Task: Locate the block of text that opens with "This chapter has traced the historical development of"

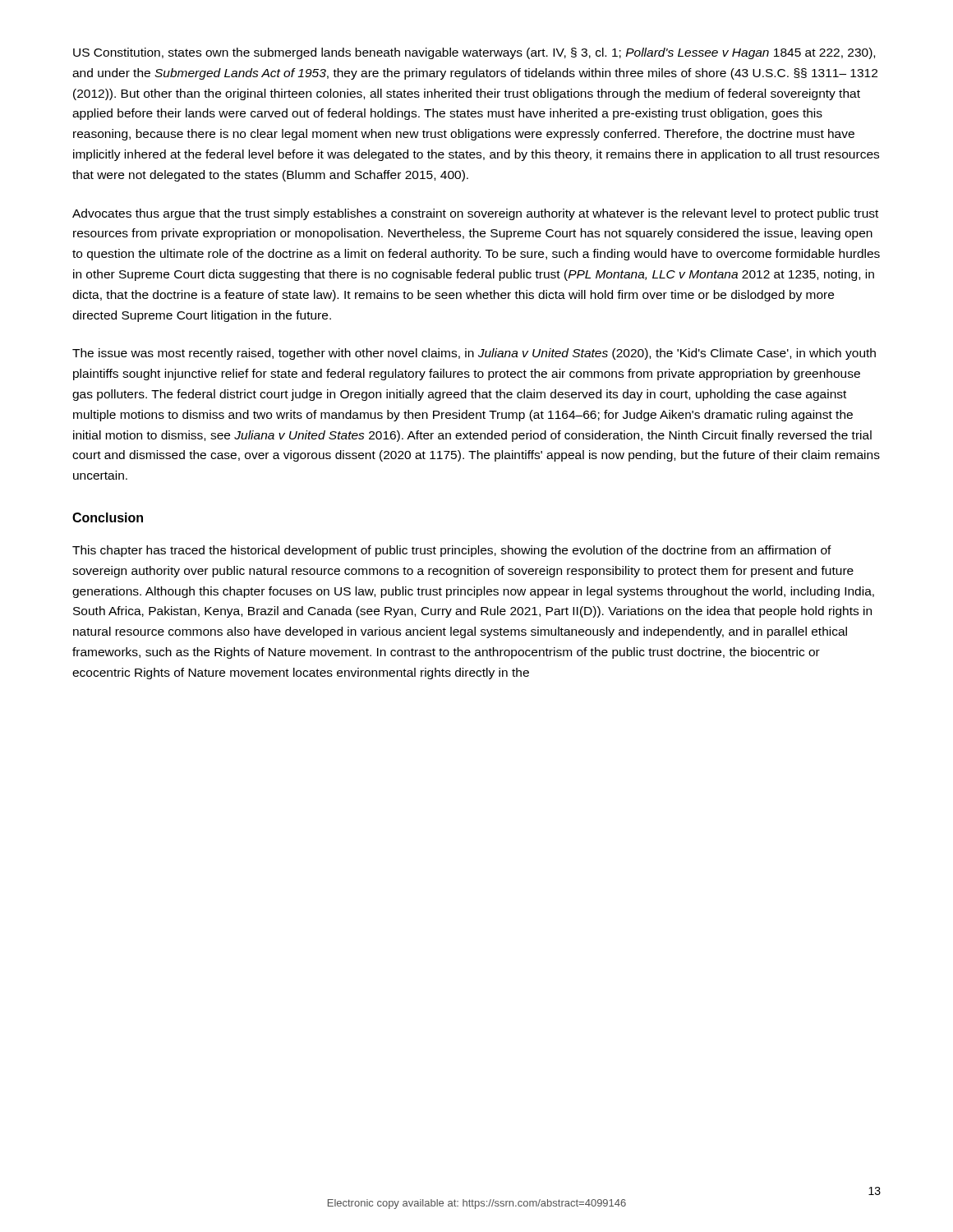Action: pyautogui.click(x=474, y=611)
